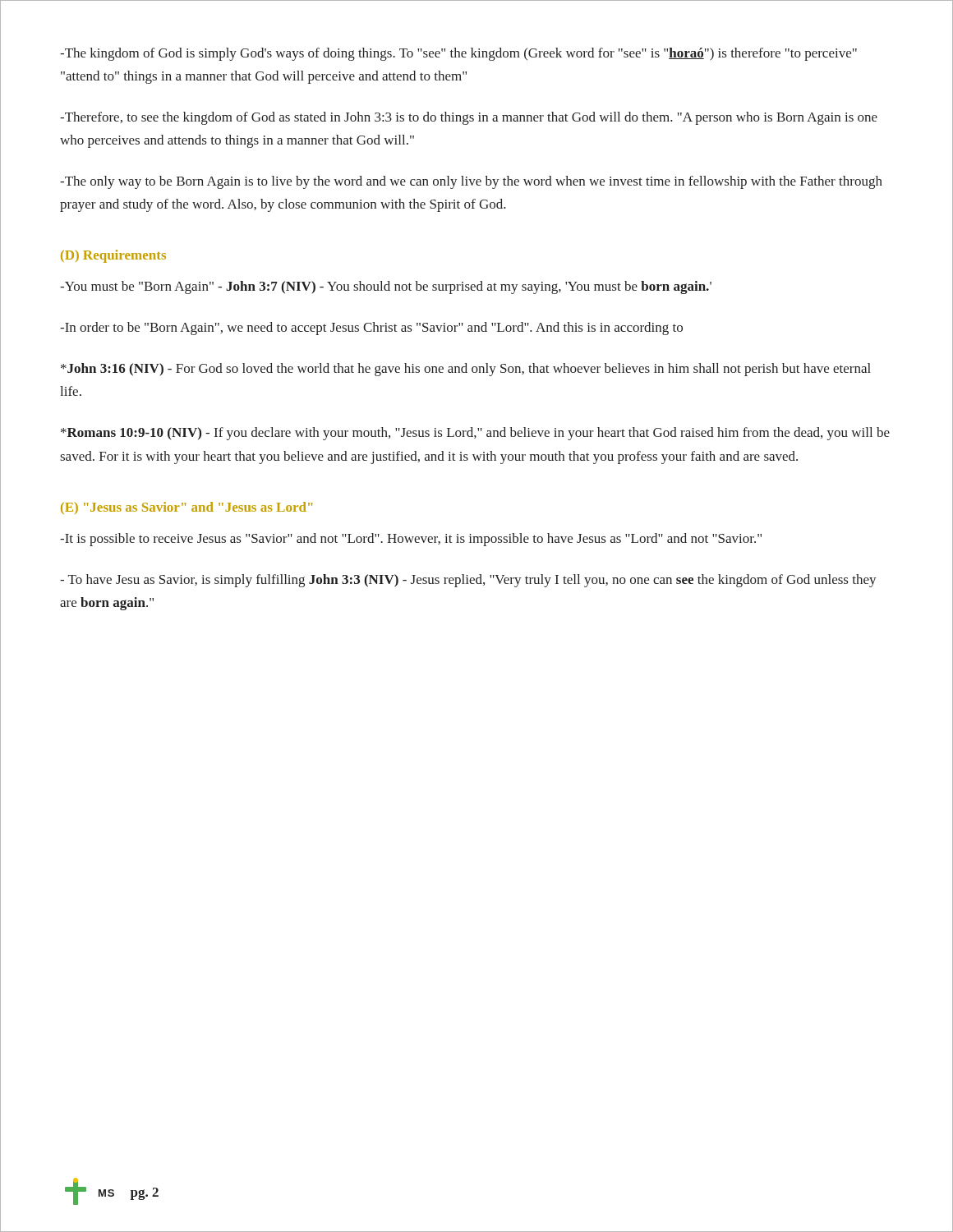
Task: Click on the passage starting "You must be "Born"
Action: click(x=386, y=287)
